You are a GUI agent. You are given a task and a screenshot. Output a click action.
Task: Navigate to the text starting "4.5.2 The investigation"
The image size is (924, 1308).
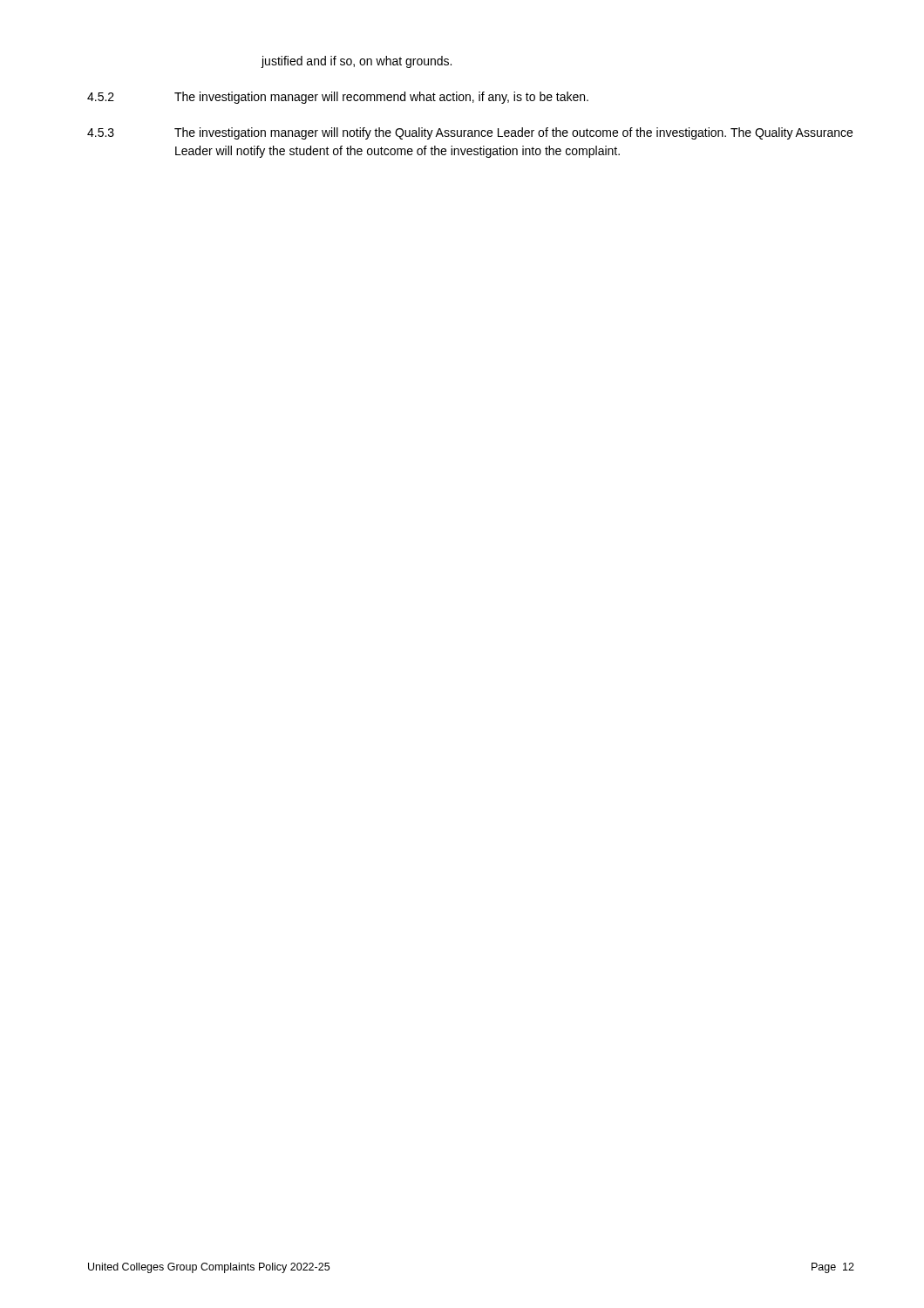coord(471,97)
